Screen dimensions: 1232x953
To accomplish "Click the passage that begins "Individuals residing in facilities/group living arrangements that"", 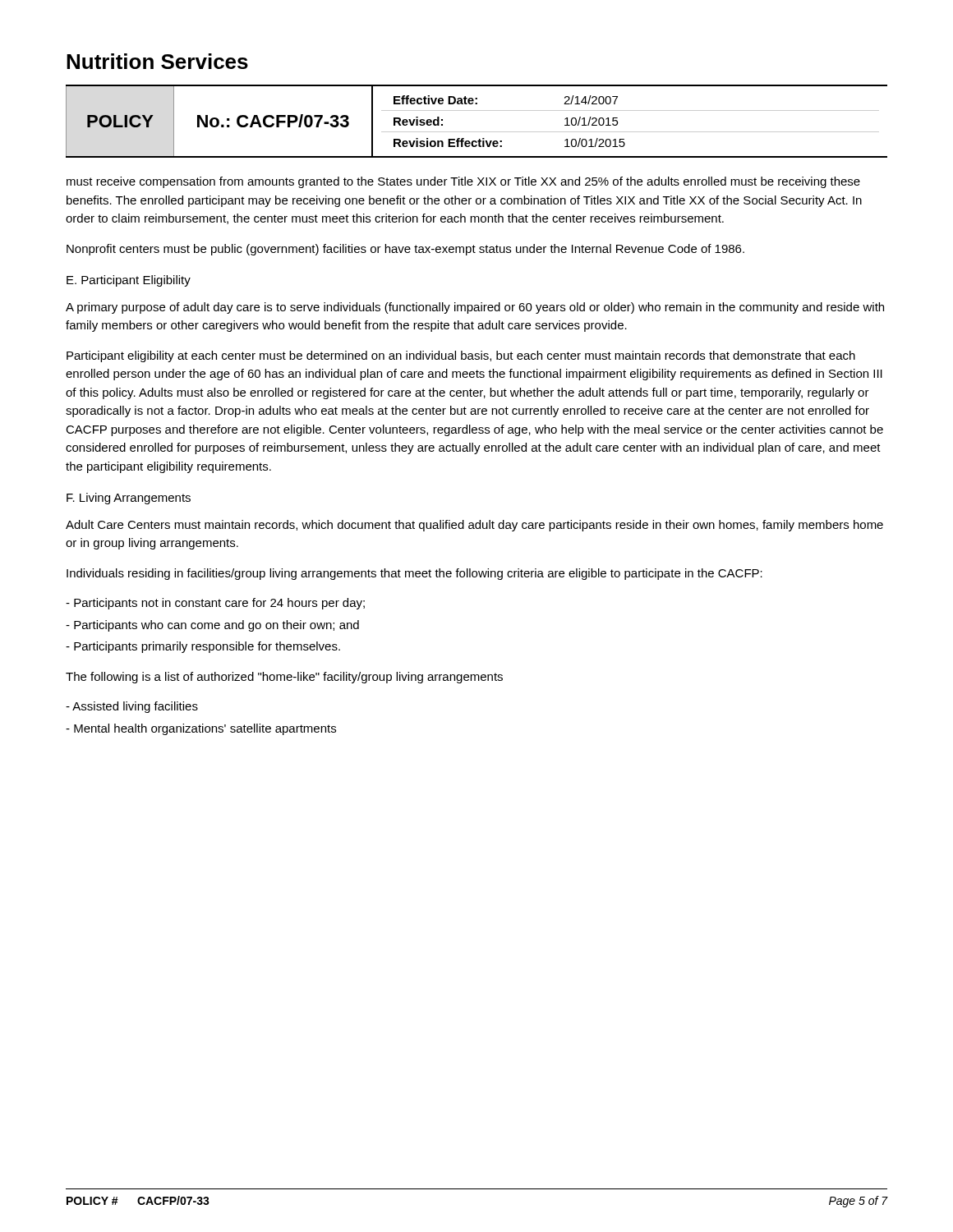I will pos(414,572).
